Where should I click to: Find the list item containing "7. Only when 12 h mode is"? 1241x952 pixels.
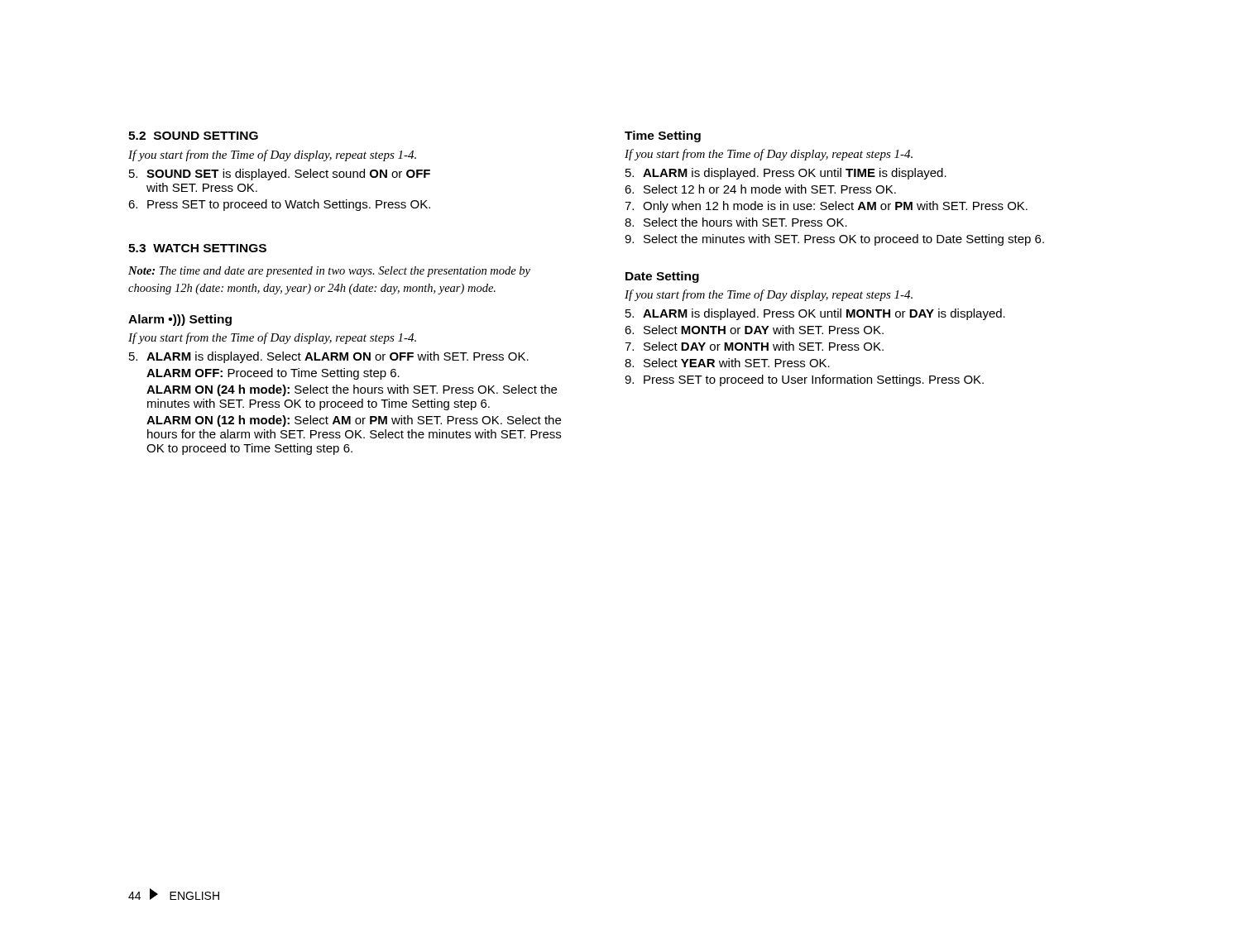844,206
